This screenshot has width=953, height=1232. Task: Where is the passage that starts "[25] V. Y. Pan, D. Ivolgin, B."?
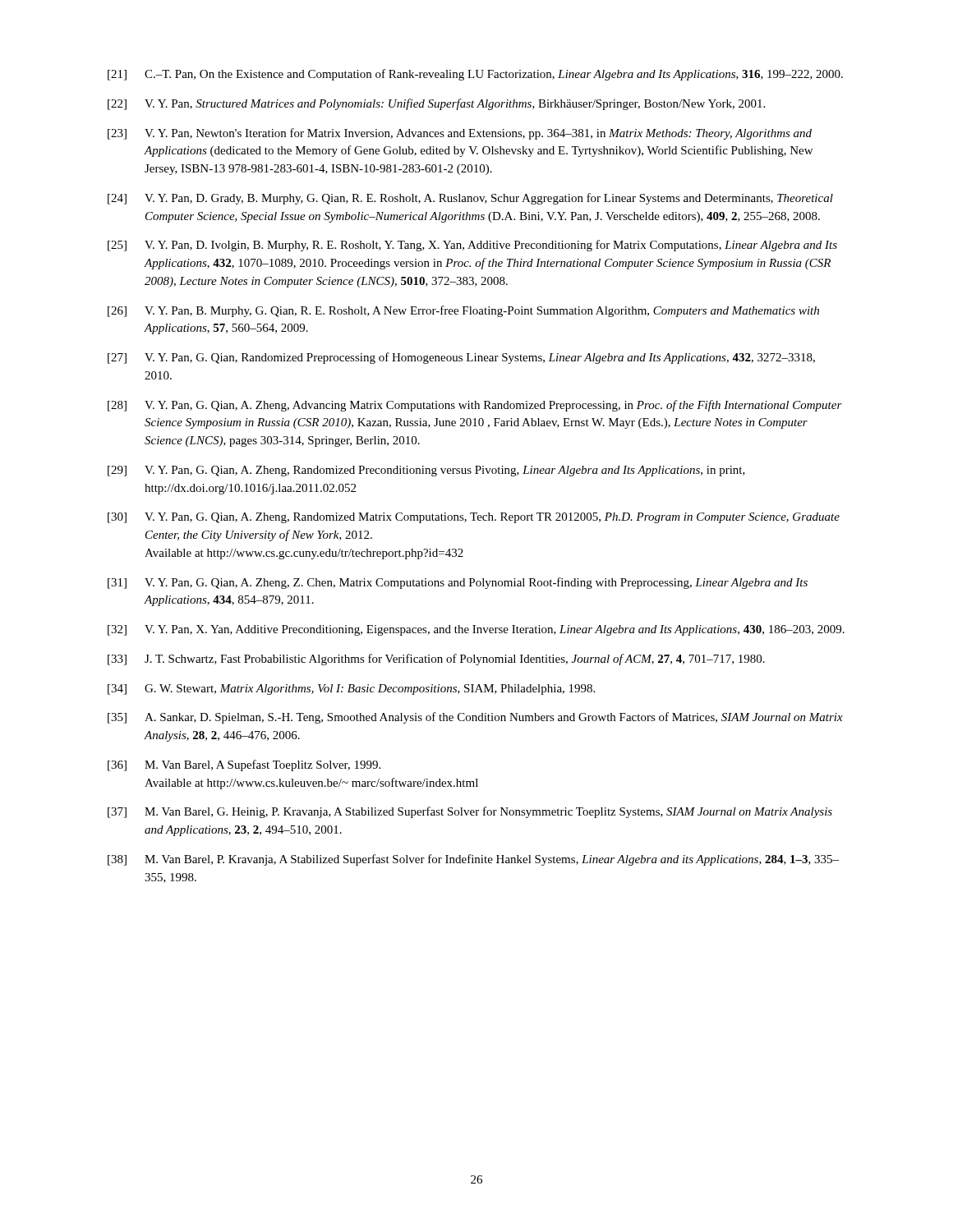point(476,264)
